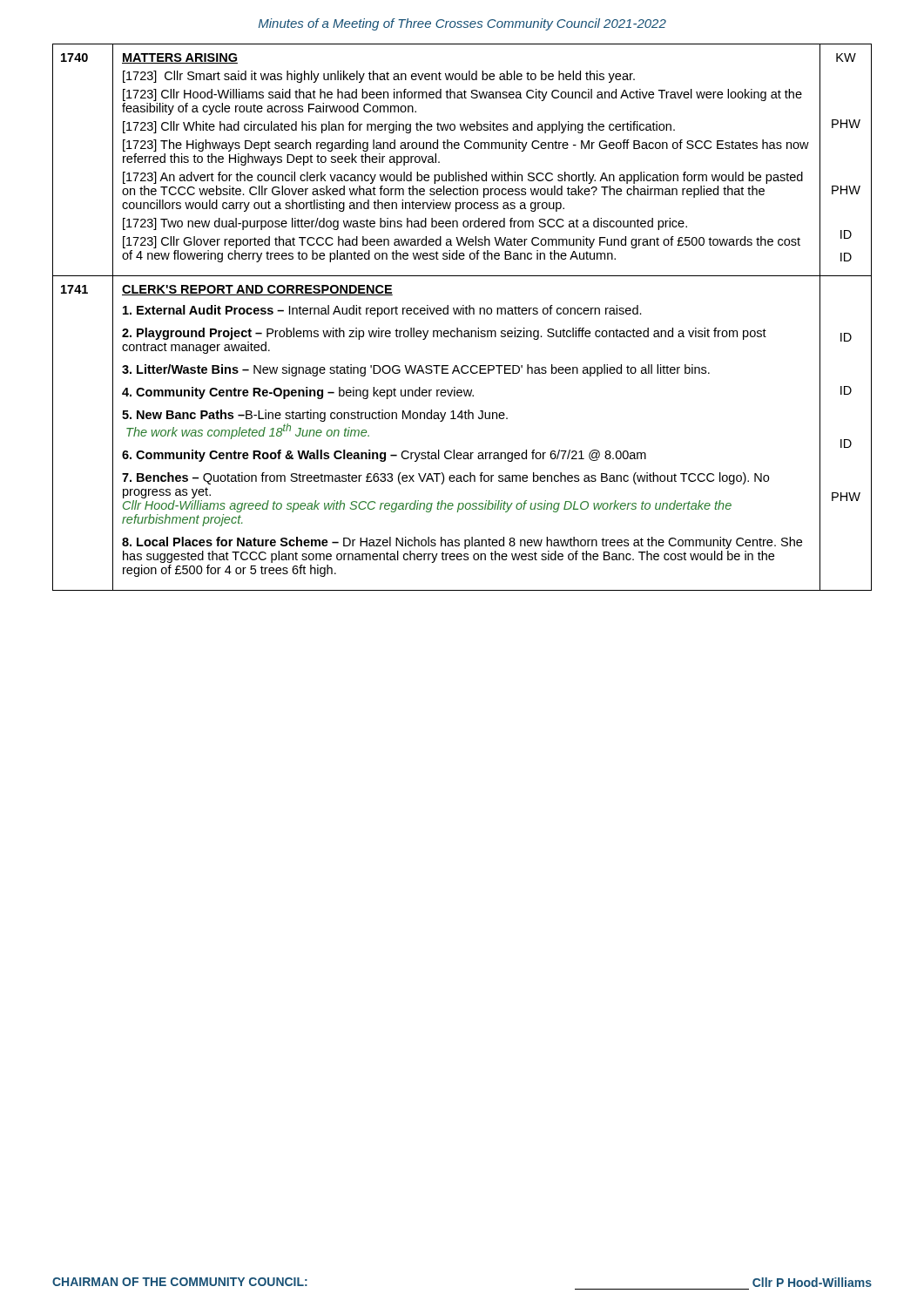This screenshot has height=1307, width=924.
Task: Locate the table with the text "1740"
Action: click(462, 317)
